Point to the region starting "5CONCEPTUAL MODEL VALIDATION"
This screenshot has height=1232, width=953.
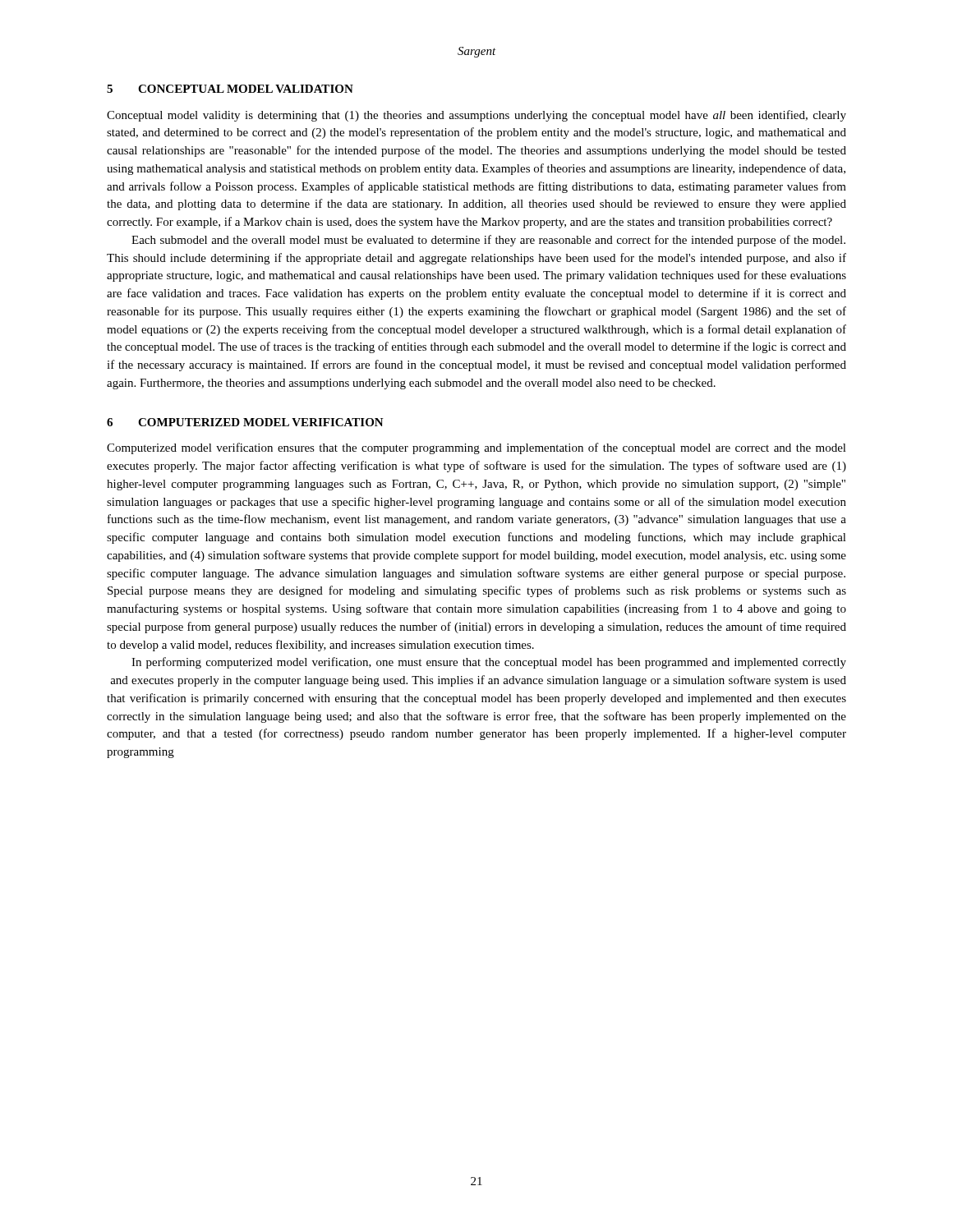[x=230, y=89]
